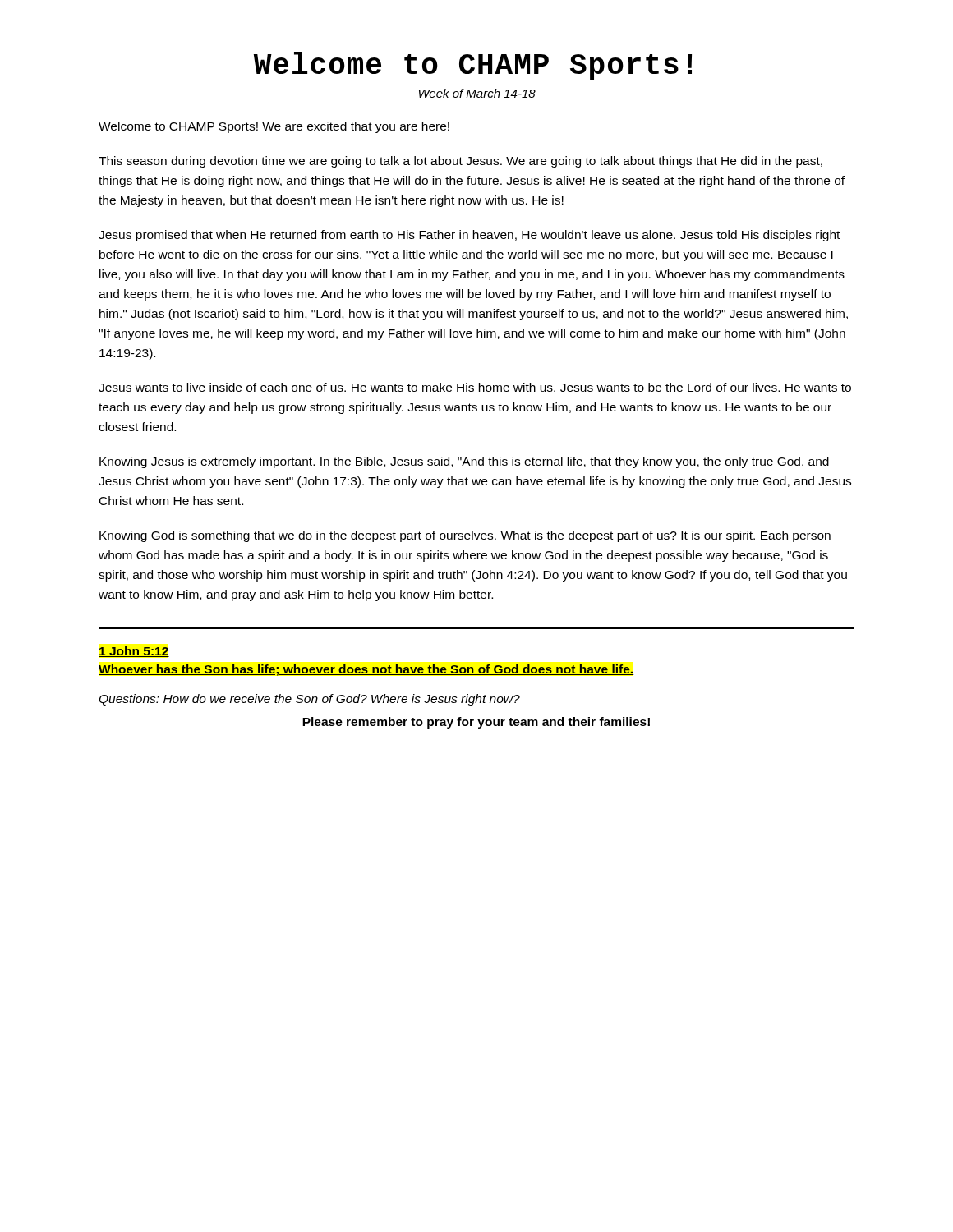
Task: Click on the passage starting "This season during"
Action: pyautogui.click(x=472, y=180)
